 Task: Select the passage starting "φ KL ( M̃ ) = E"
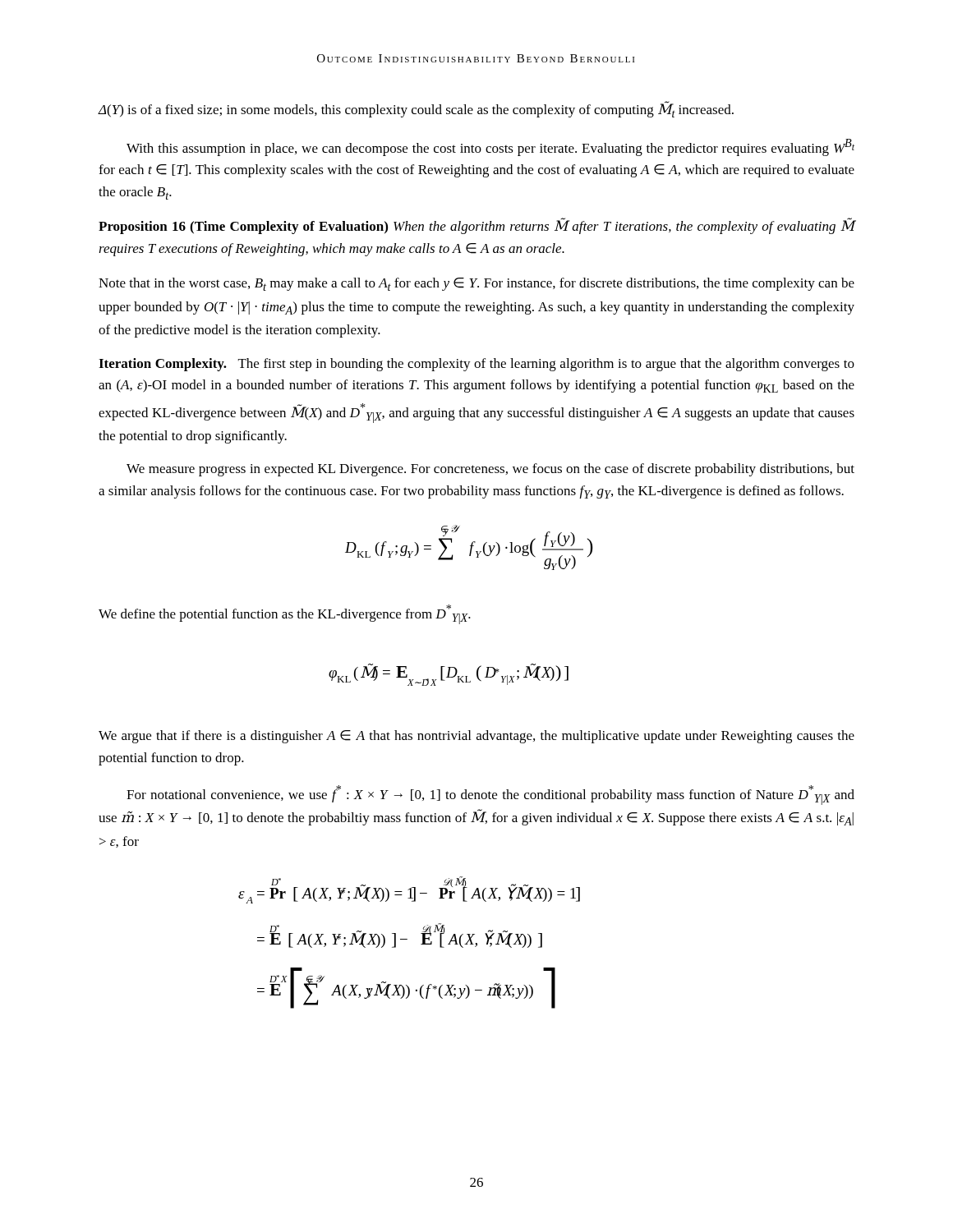476,672
